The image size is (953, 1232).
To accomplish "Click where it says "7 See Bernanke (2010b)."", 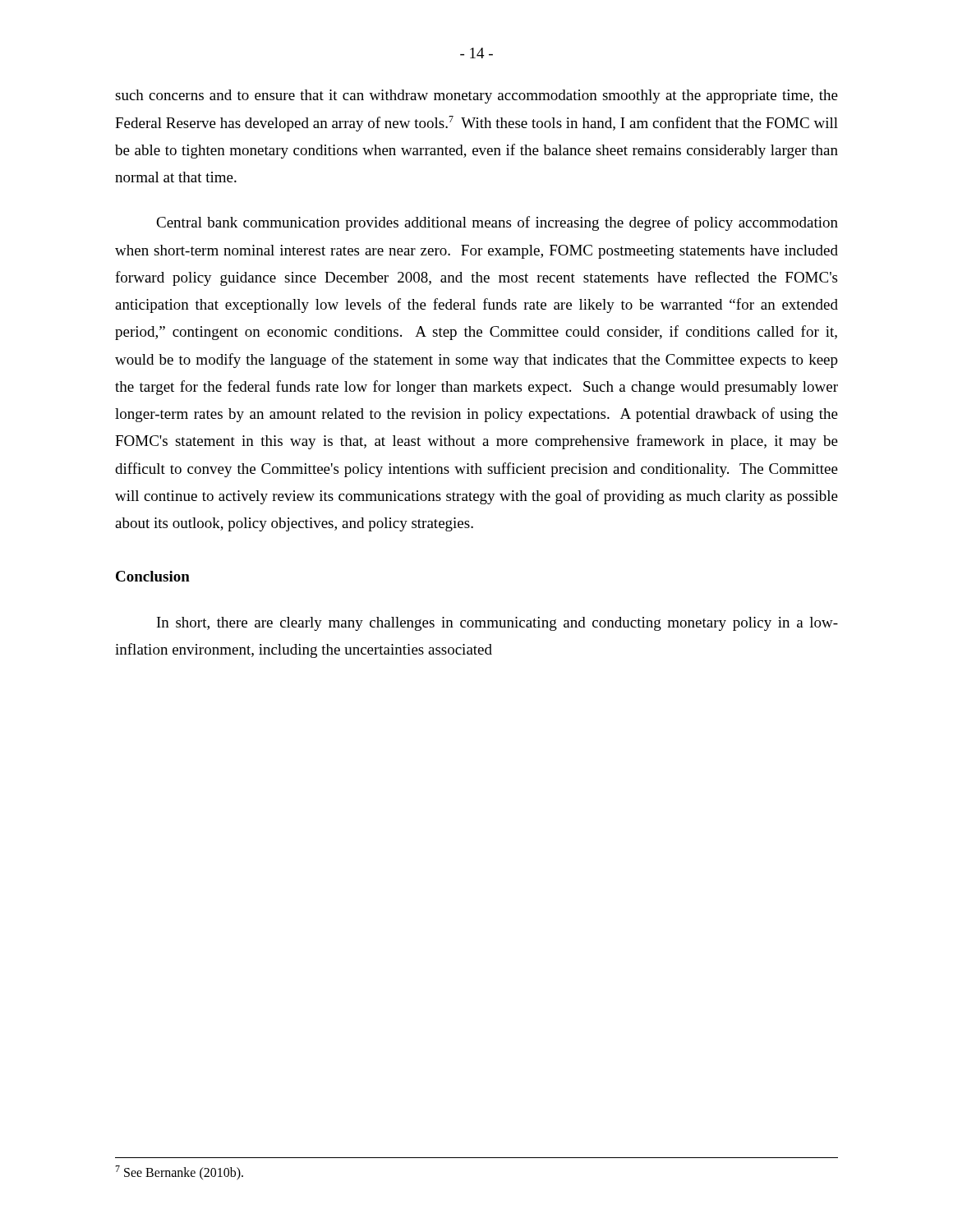I will tap(180, 1171).
